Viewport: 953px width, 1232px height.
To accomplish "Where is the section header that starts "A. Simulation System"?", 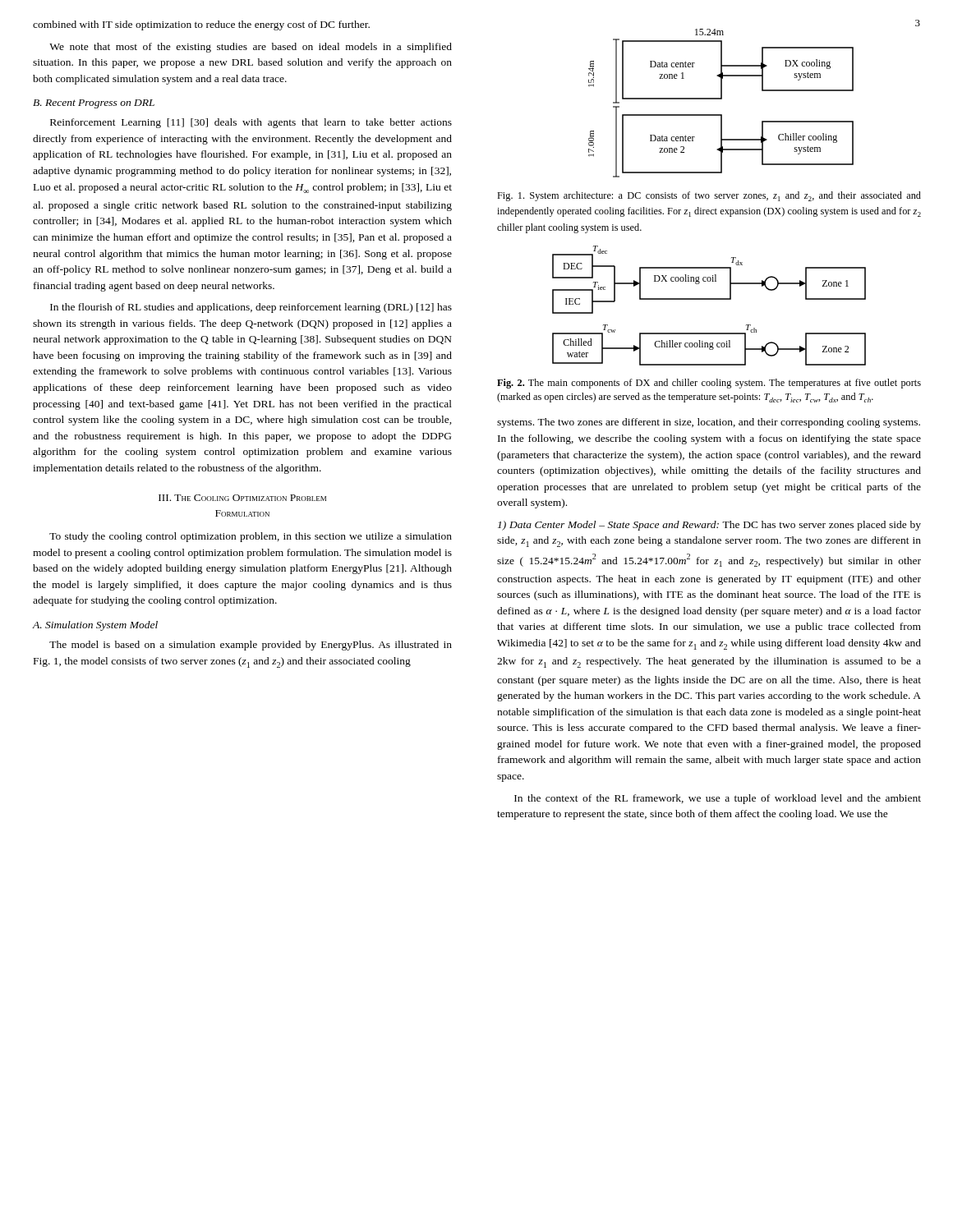I will (95, 625).
